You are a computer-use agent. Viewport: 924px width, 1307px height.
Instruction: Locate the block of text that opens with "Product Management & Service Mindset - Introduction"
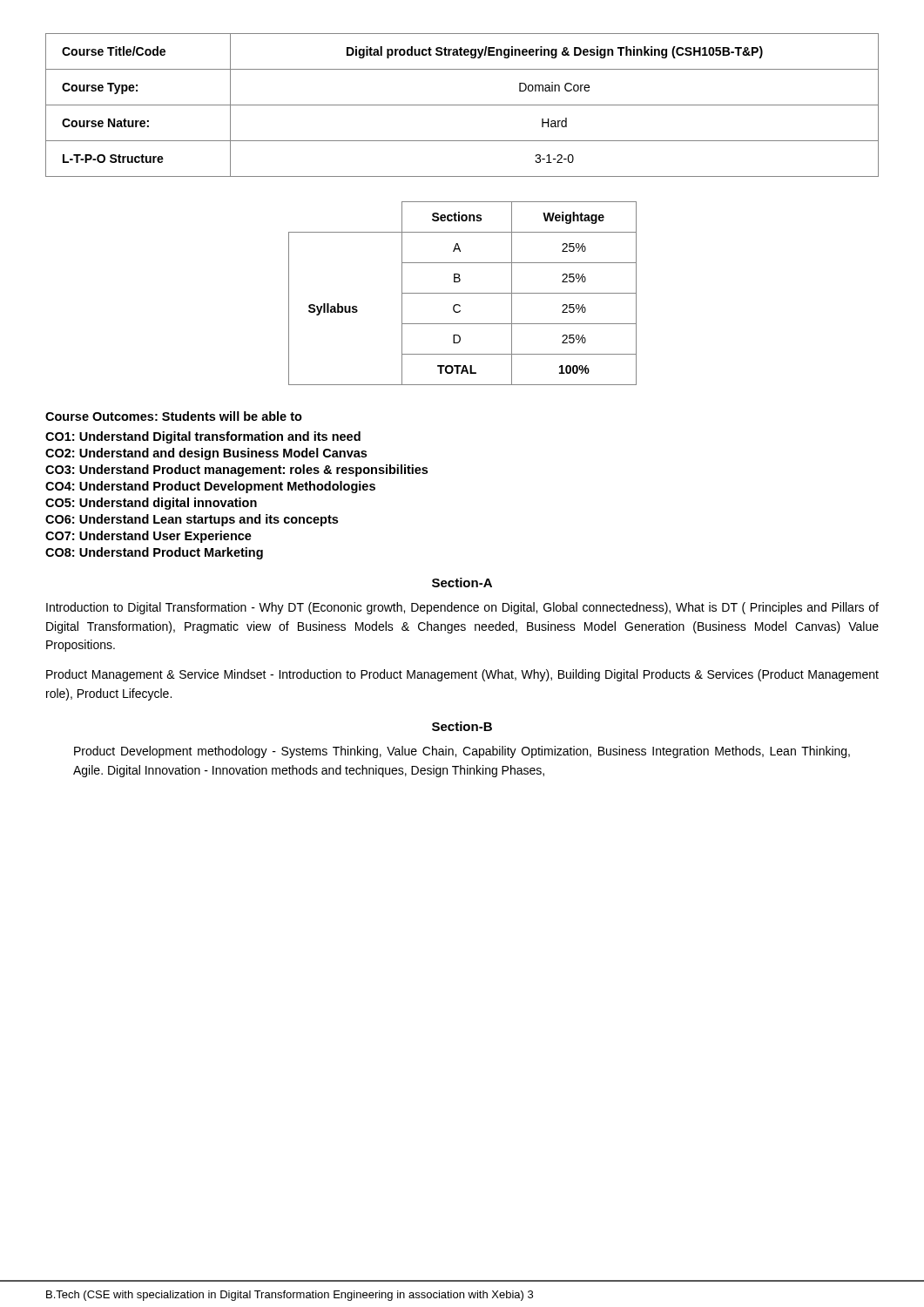click(462, 684)
